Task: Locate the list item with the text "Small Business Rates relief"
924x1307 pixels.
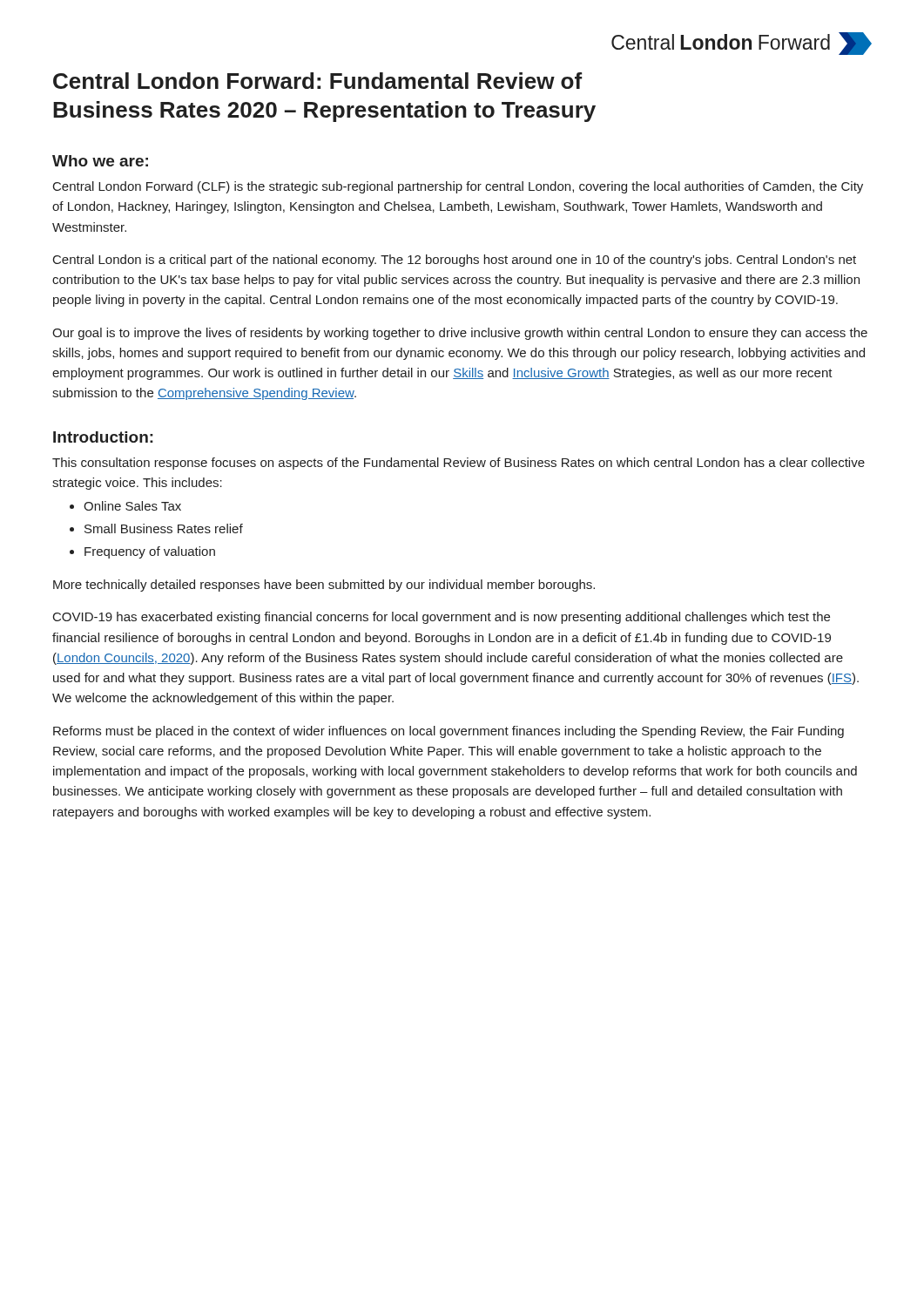Action: (x=163, y=528)
